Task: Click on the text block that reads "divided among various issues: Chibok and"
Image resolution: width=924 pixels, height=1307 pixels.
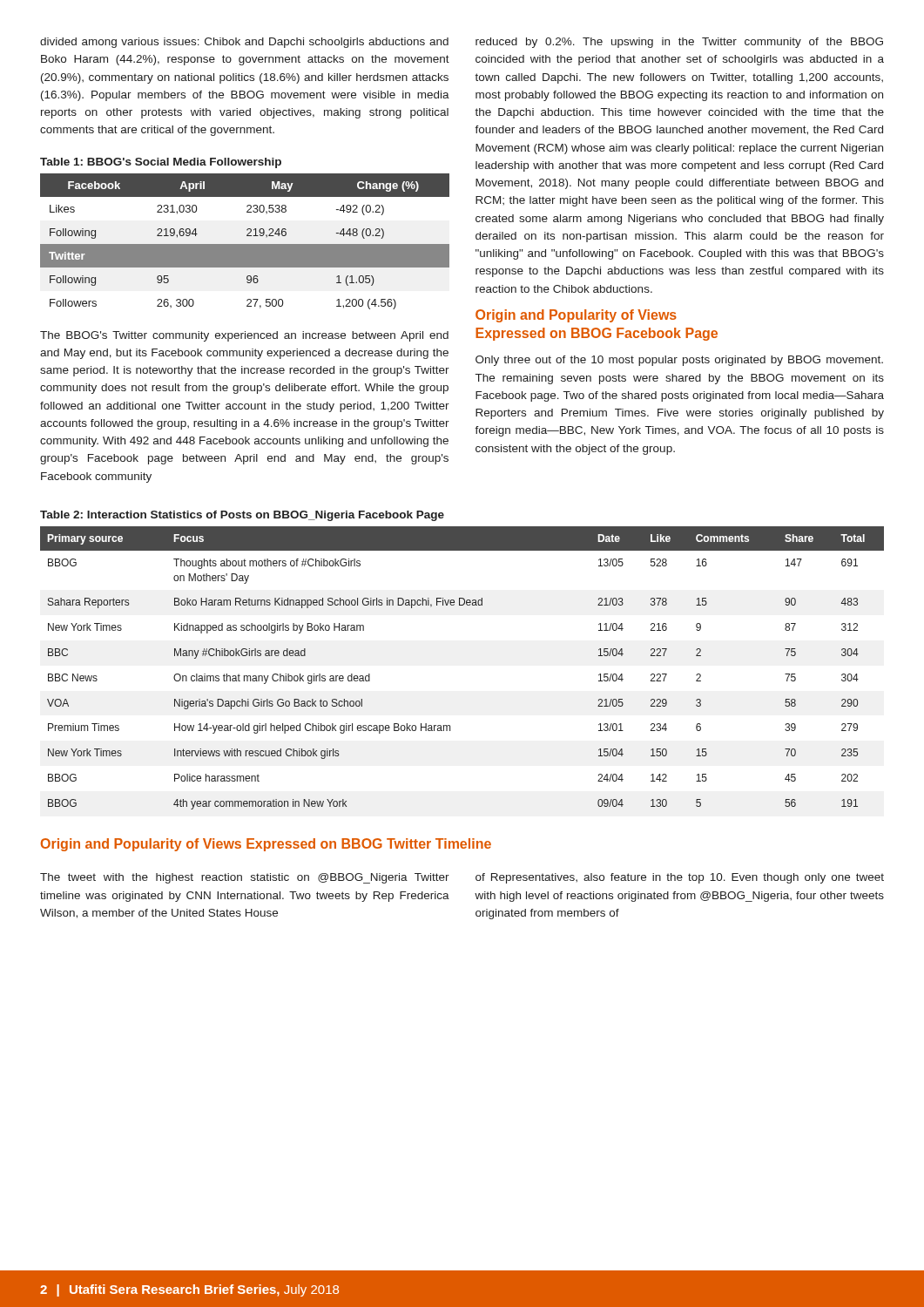Action: 245,86
